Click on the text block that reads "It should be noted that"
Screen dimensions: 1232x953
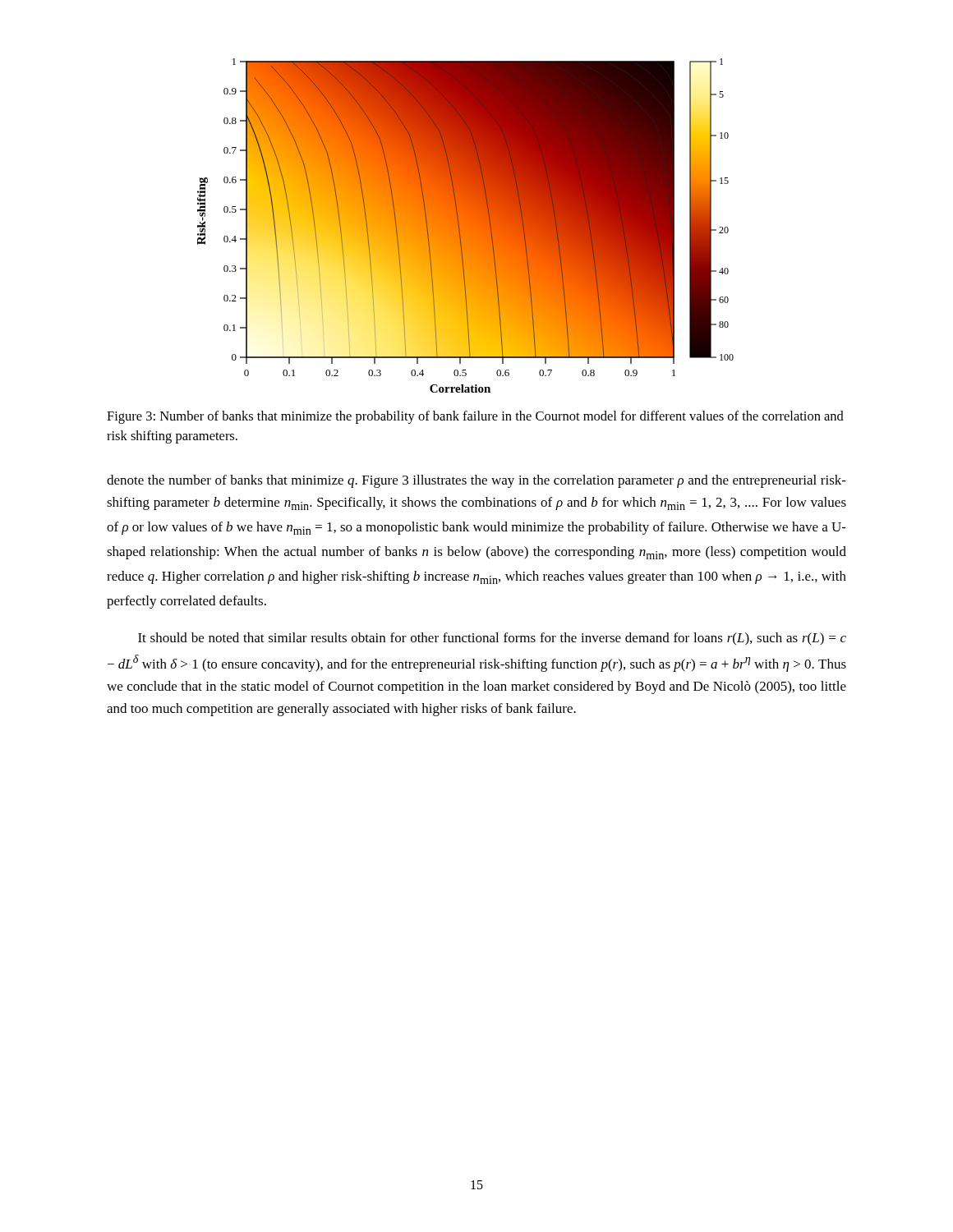pyautogui.click(x=476, y=673)
